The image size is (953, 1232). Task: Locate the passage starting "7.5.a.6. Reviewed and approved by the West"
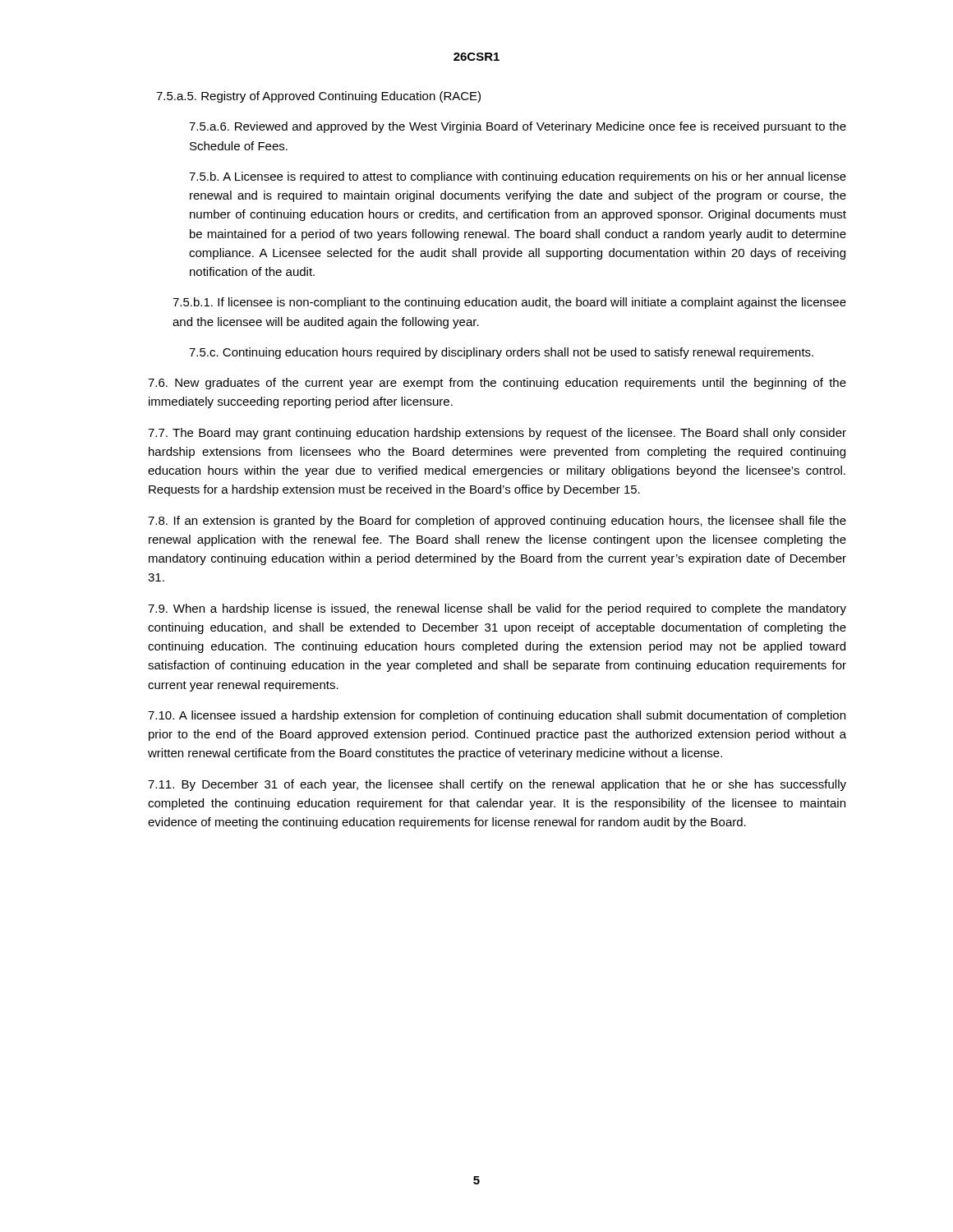518,136
